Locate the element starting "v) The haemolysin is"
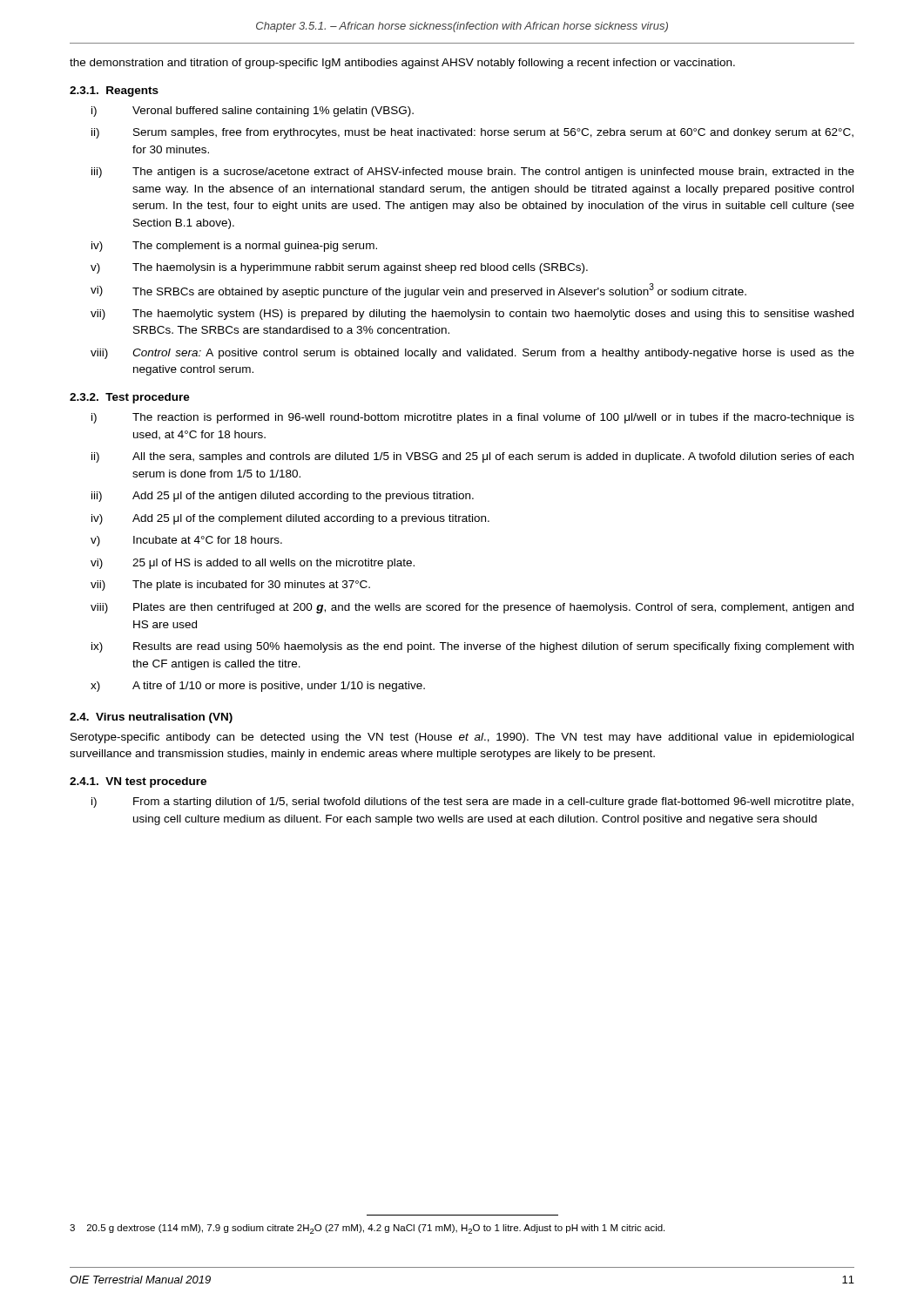This screenshot has width=924, height=1307. point(462,267)
